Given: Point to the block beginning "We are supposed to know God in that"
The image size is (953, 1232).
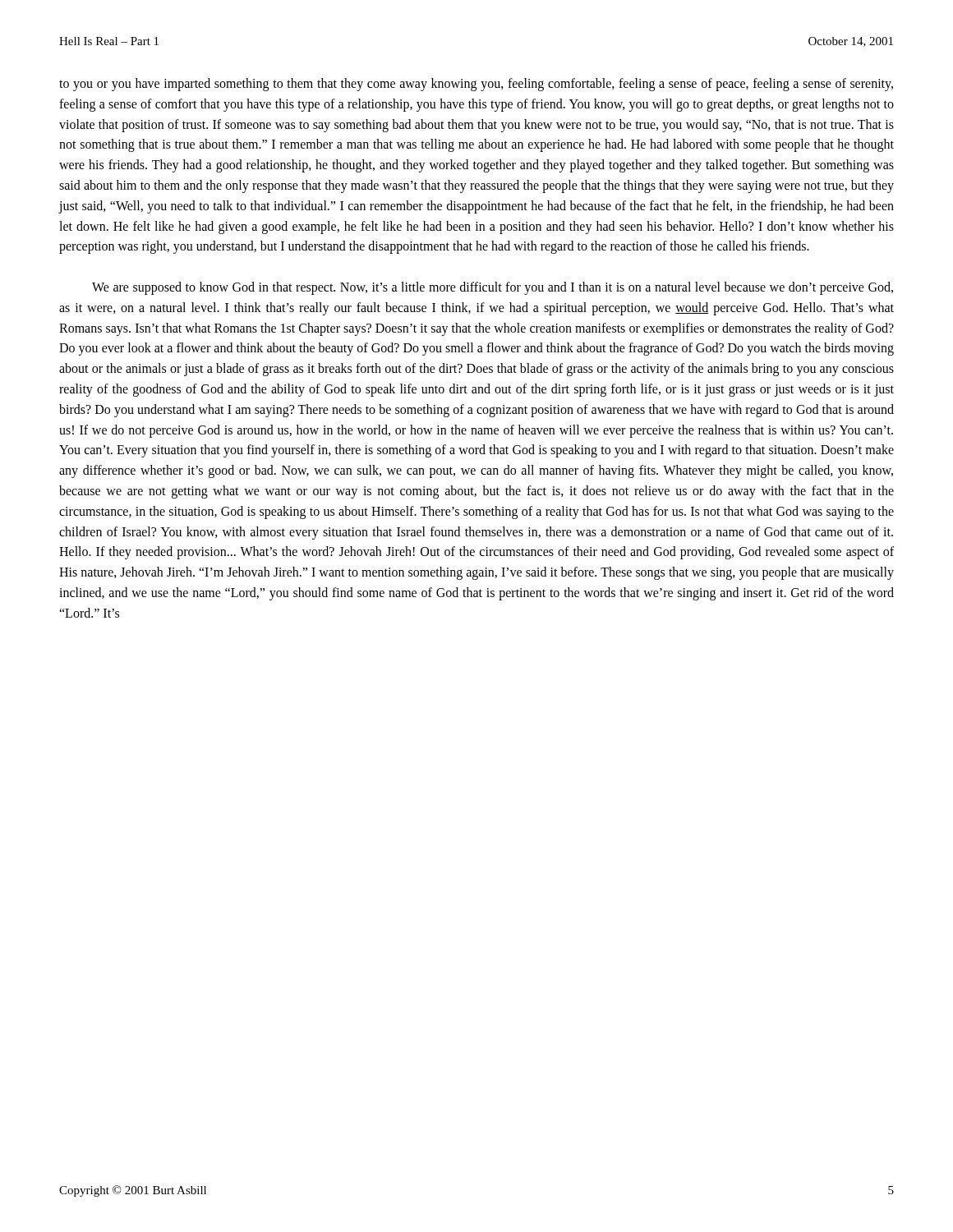Looking at the screenshot, I should [476, 450].
